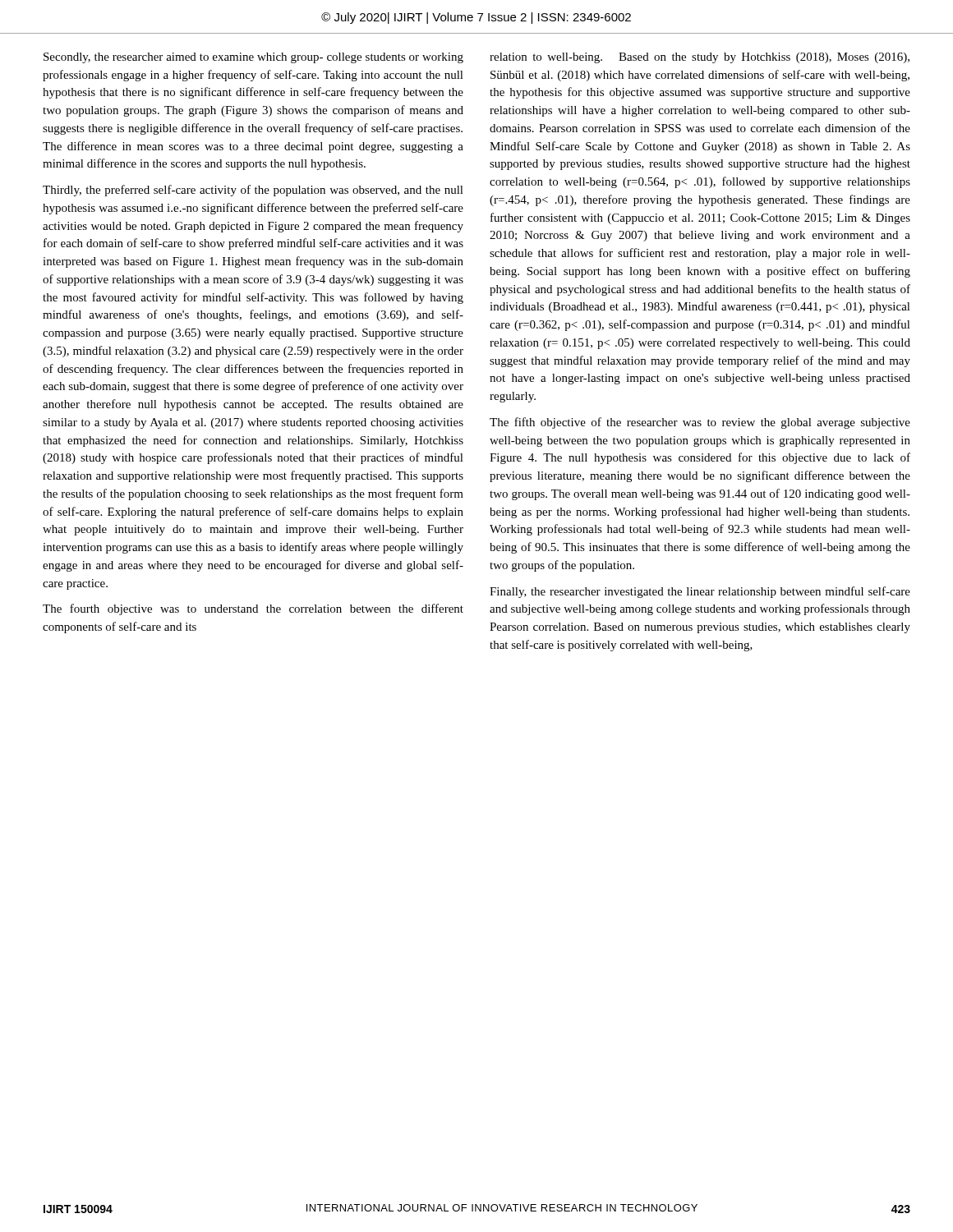953x1232 pixels.
Task: Find the text block containing "Secondly, the researcher"
Action: click(253, 111)
